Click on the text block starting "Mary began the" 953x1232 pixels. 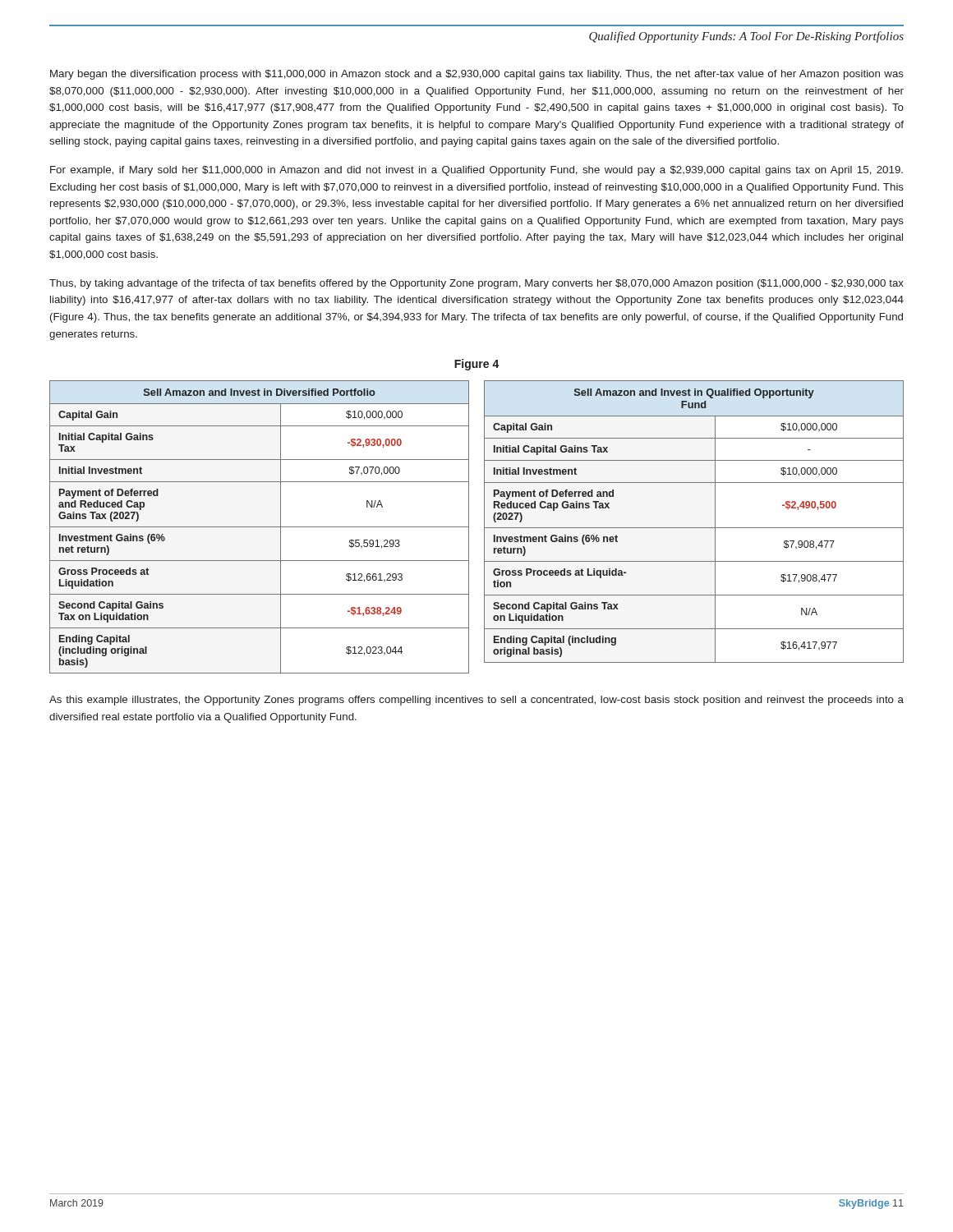[476, 107]
